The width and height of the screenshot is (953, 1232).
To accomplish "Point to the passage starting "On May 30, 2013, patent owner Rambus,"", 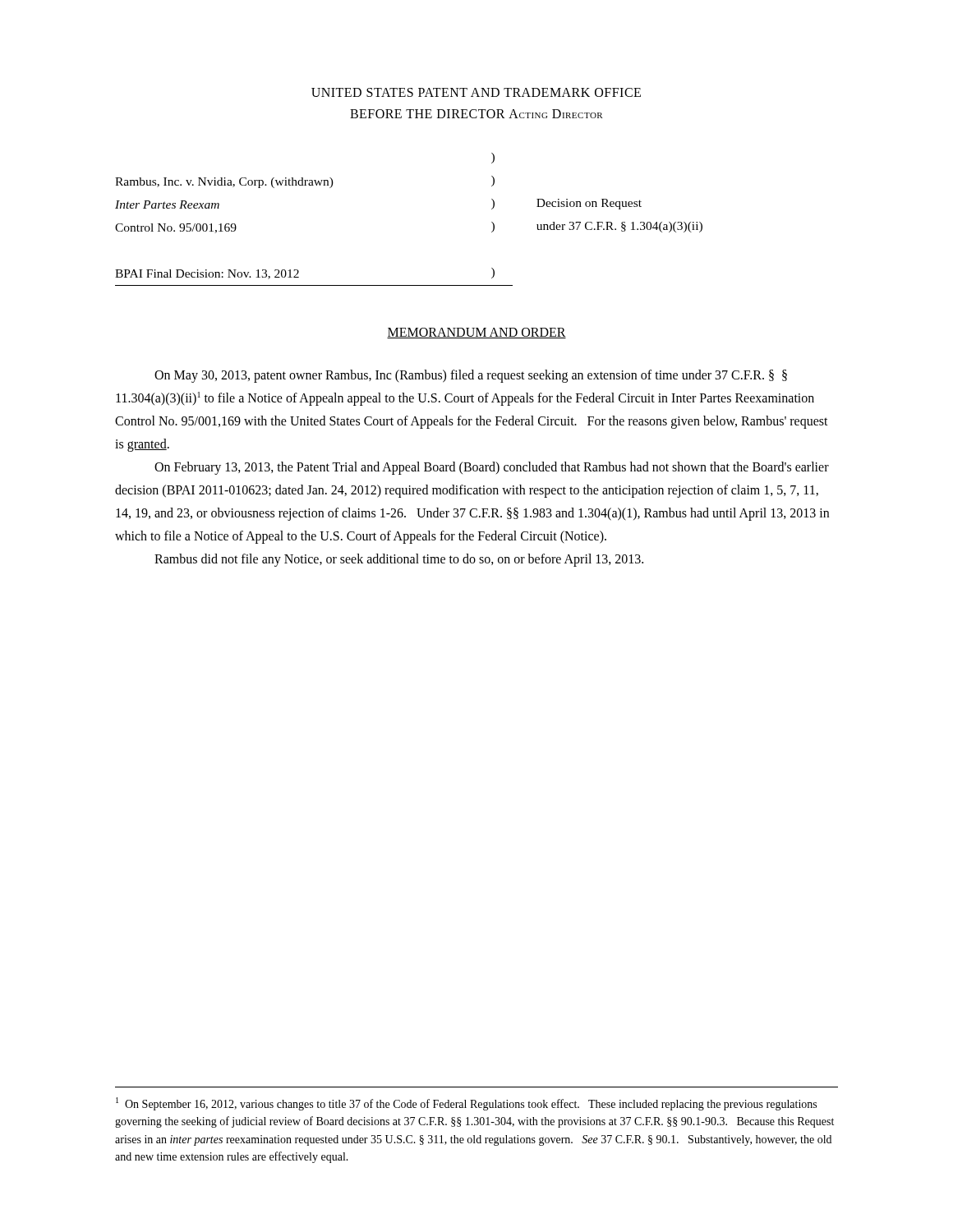I will point(476,410).
